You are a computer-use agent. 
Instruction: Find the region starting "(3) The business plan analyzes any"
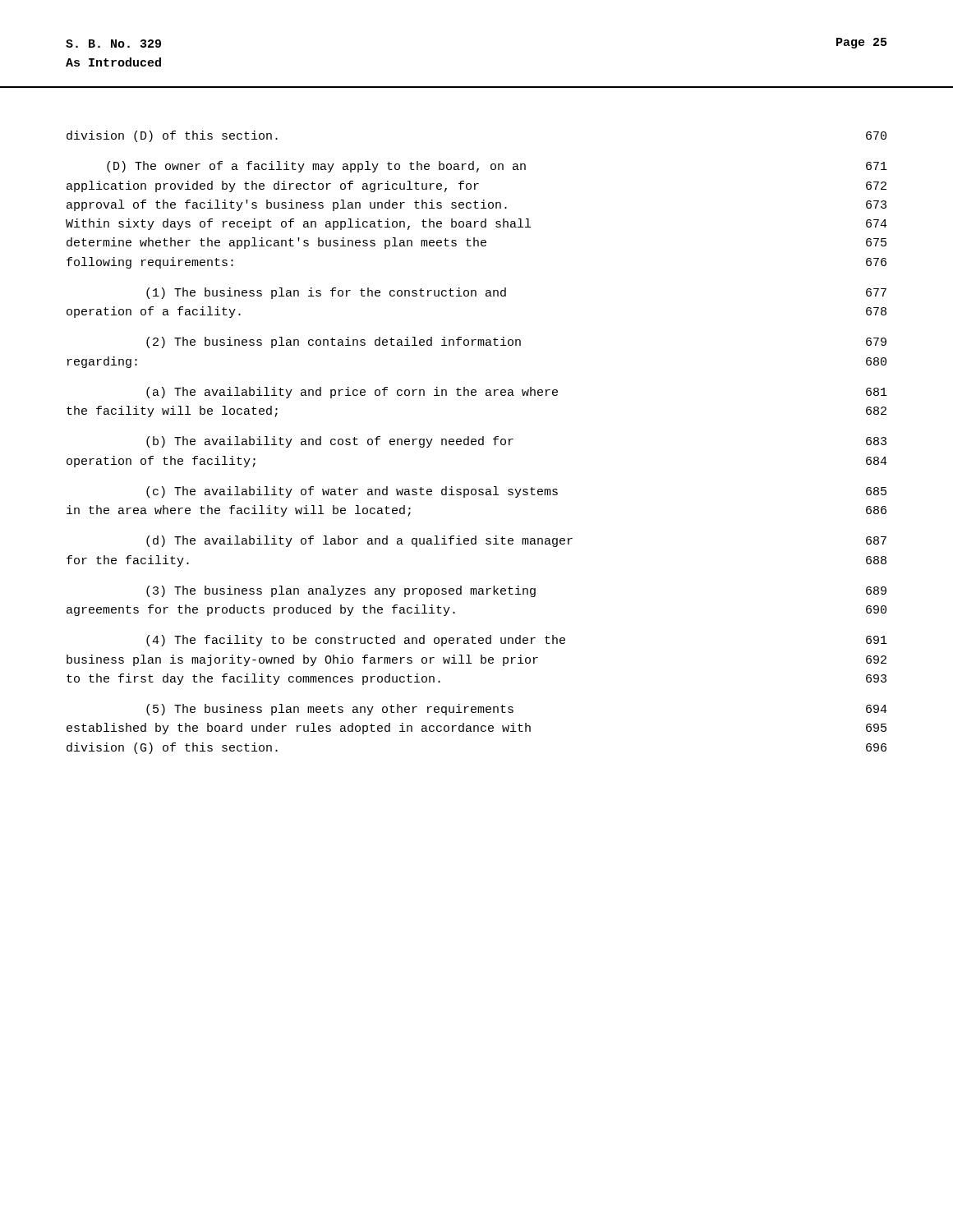click(476, 601)
